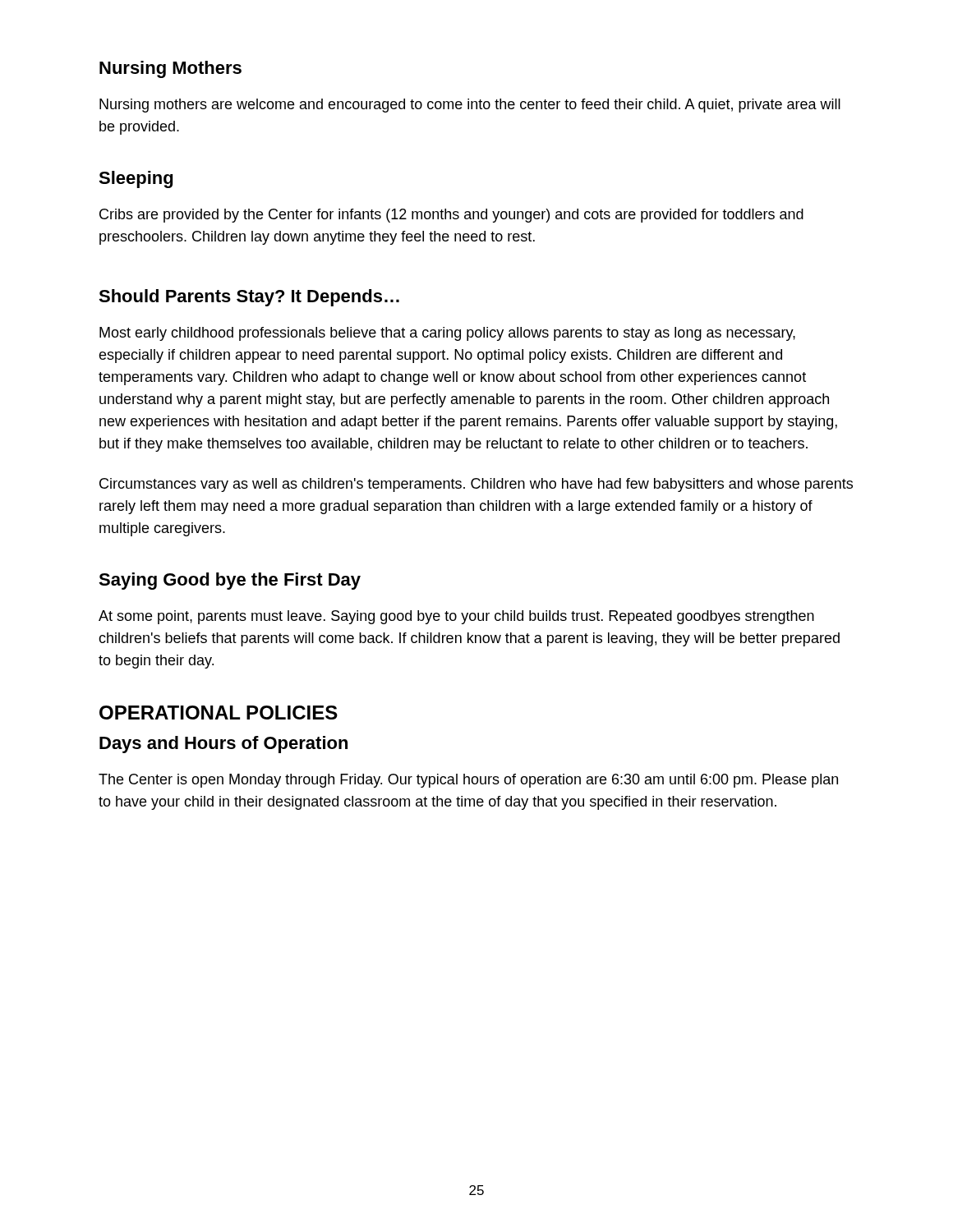Screen dimensions: 1232x953
Task: Locate the text block with the text "Nursing mothers are"
Action: [x=476, y=116]
